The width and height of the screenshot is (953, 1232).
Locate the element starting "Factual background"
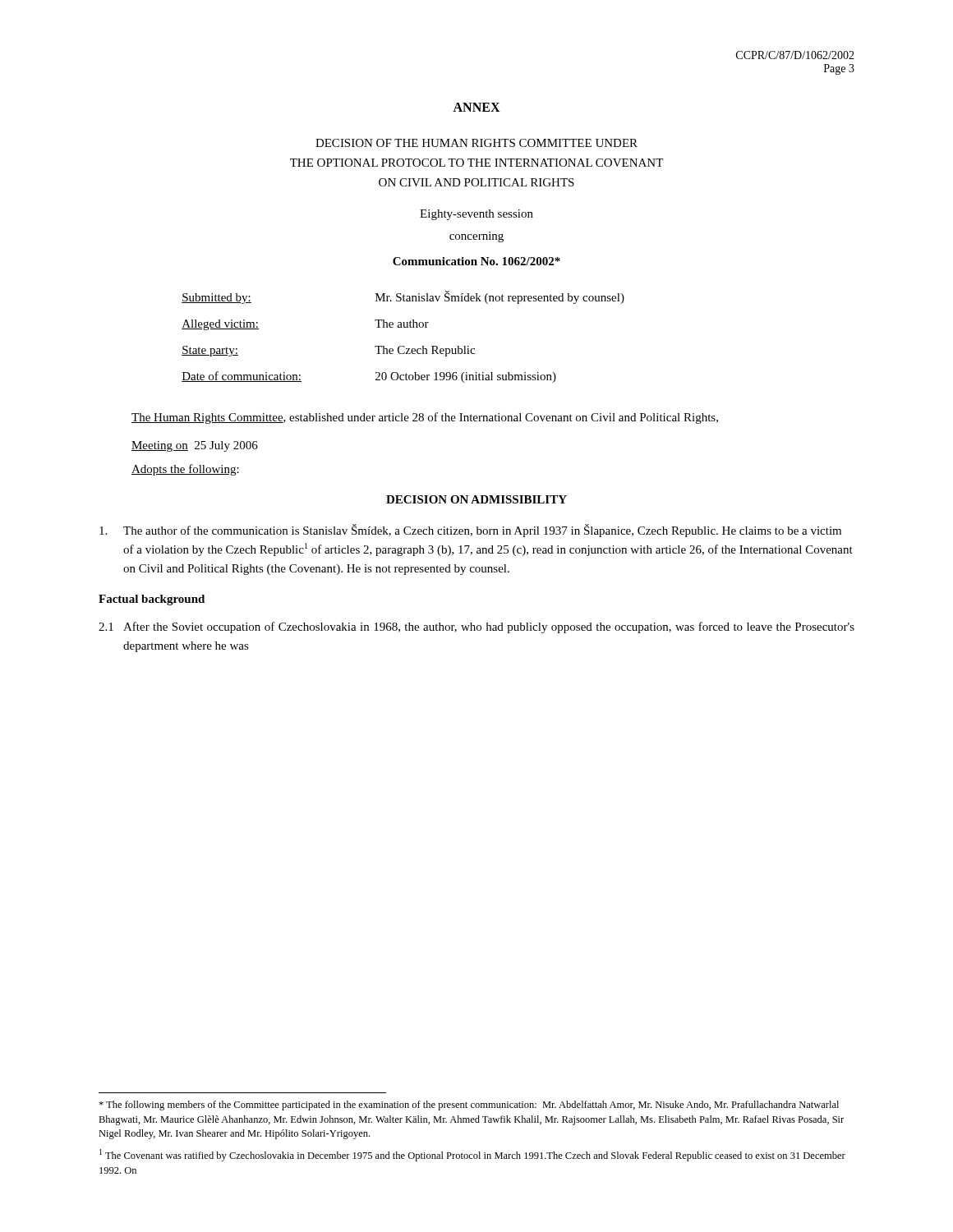[x=152, y=599]
